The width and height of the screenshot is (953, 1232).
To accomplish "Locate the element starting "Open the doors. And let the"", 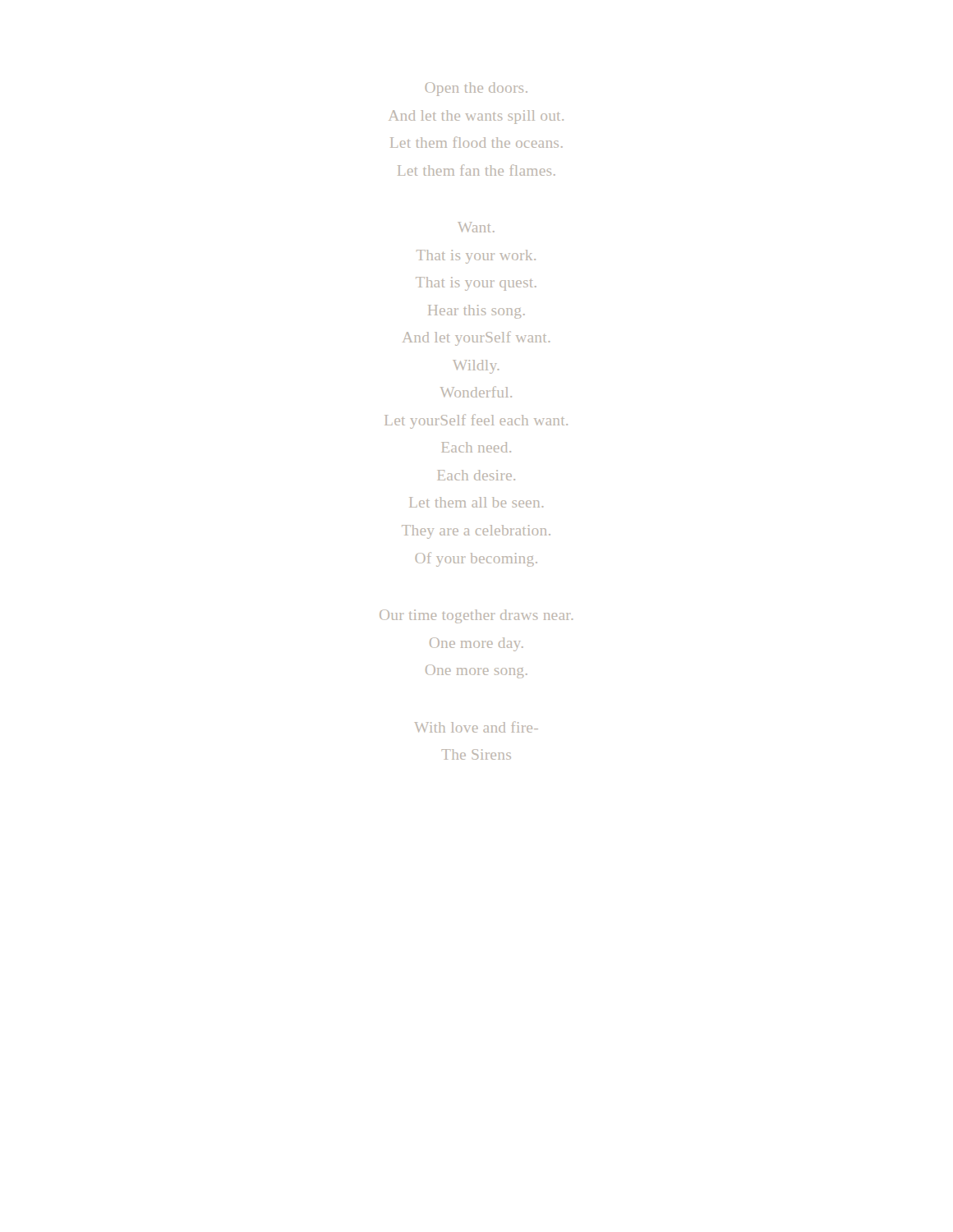I will [476, 421].
